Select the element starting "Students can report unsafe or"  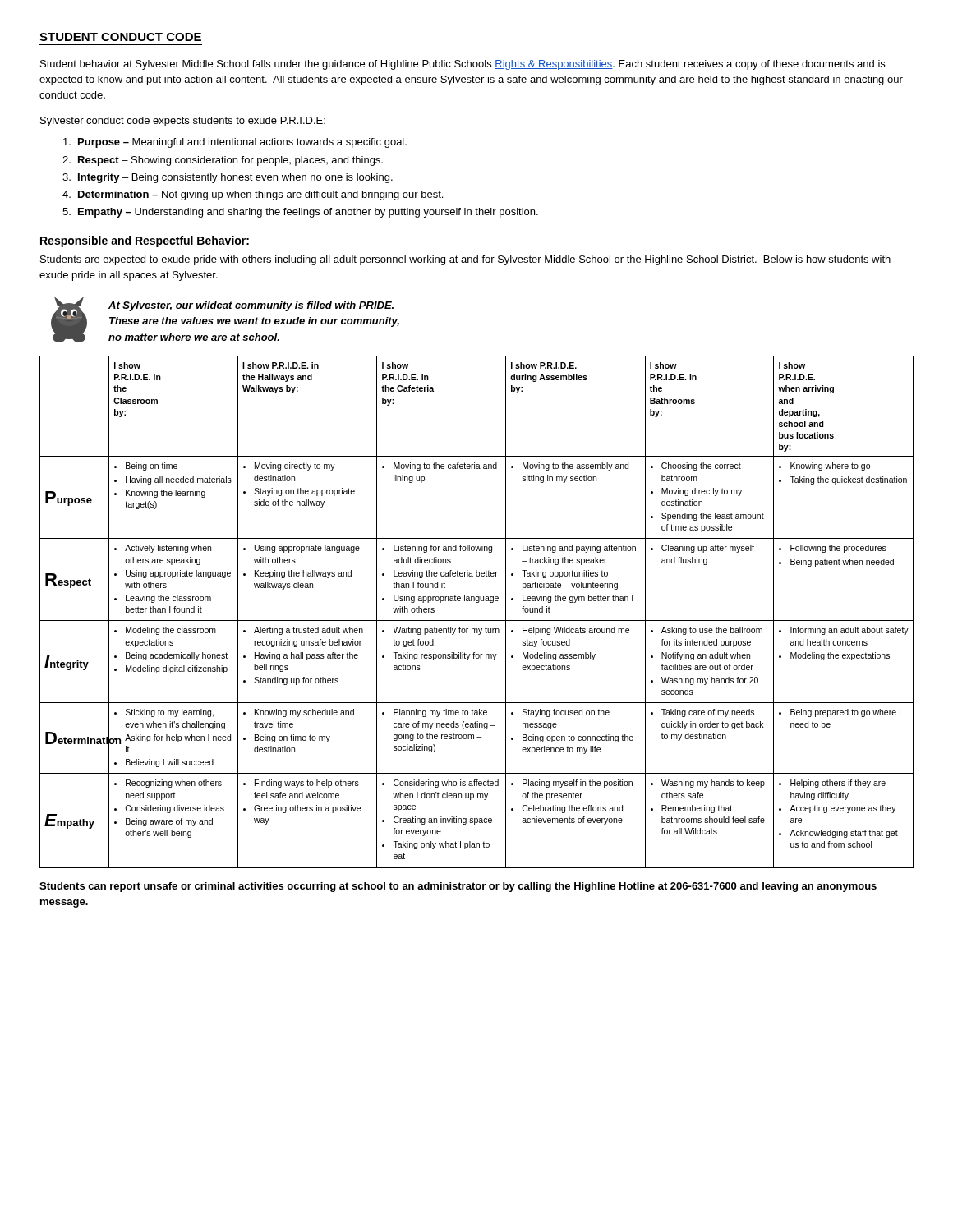pos(458,893)
